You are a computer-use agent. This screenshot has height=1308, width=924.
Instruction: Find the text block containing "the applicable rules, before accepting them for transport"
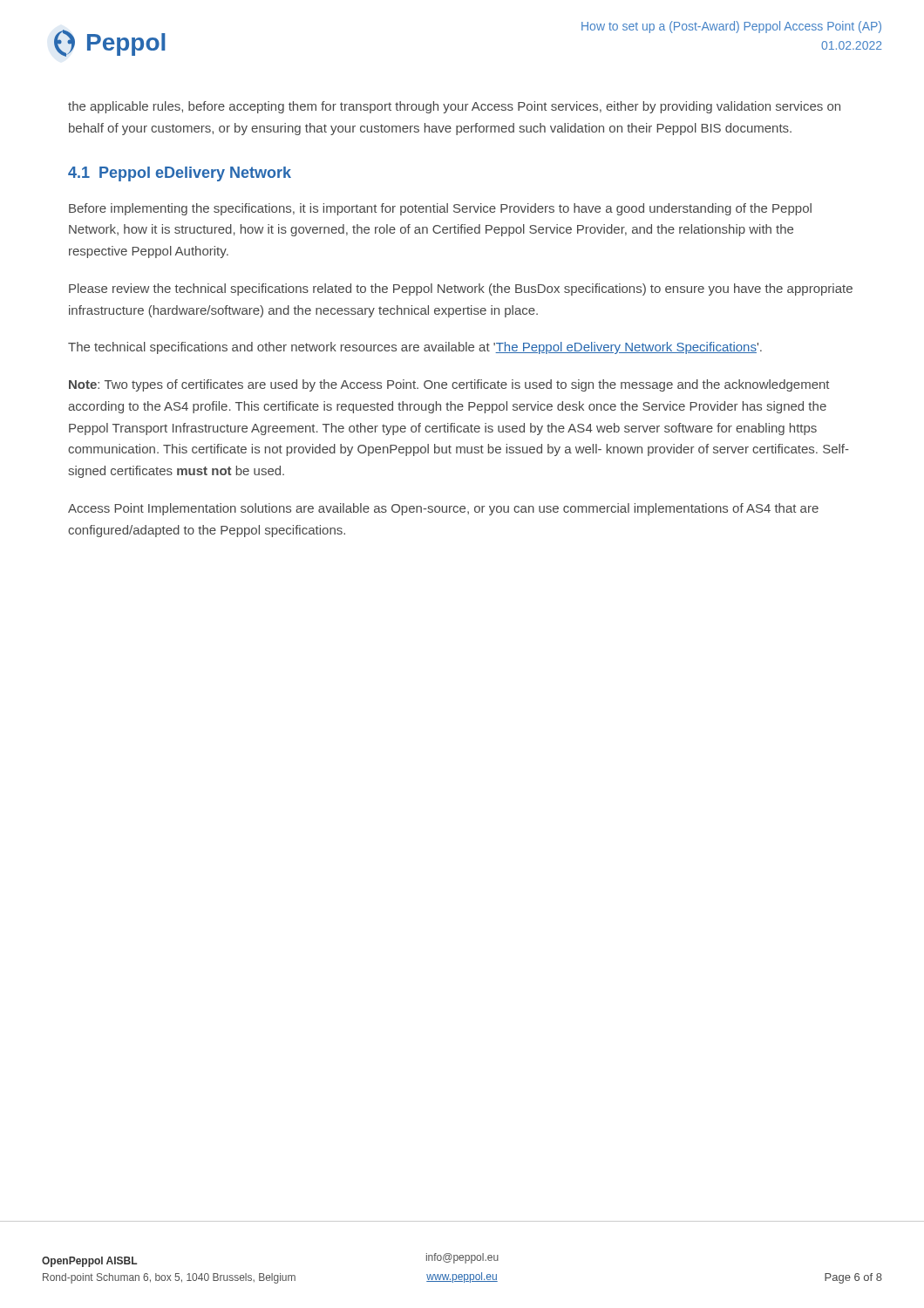point(455,117)
